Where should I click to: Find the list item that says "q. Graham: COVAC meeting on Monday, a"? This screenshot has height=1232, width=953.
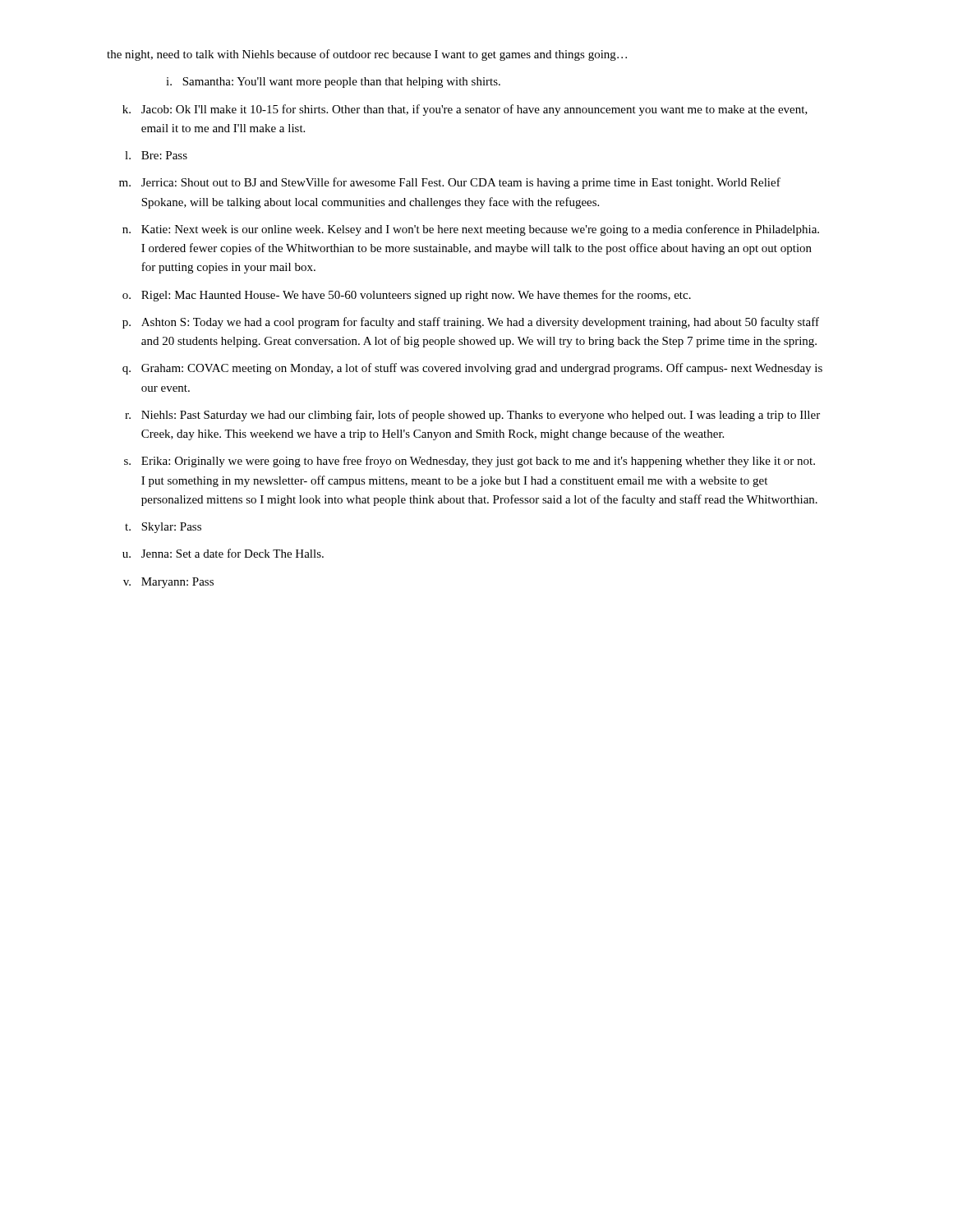click(465, 378)
